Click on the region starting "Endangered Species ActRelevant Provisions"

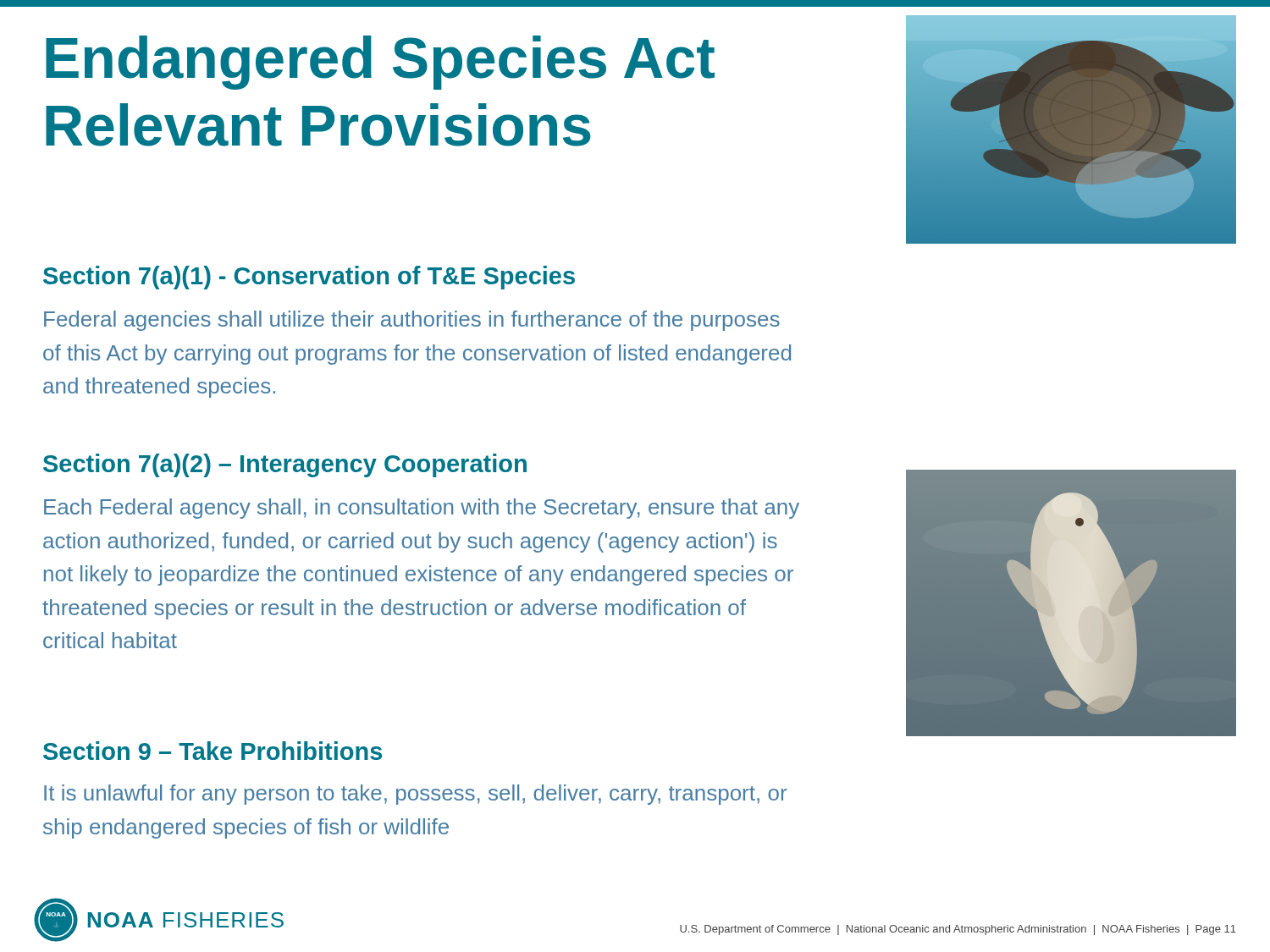(x=415, y=92)
